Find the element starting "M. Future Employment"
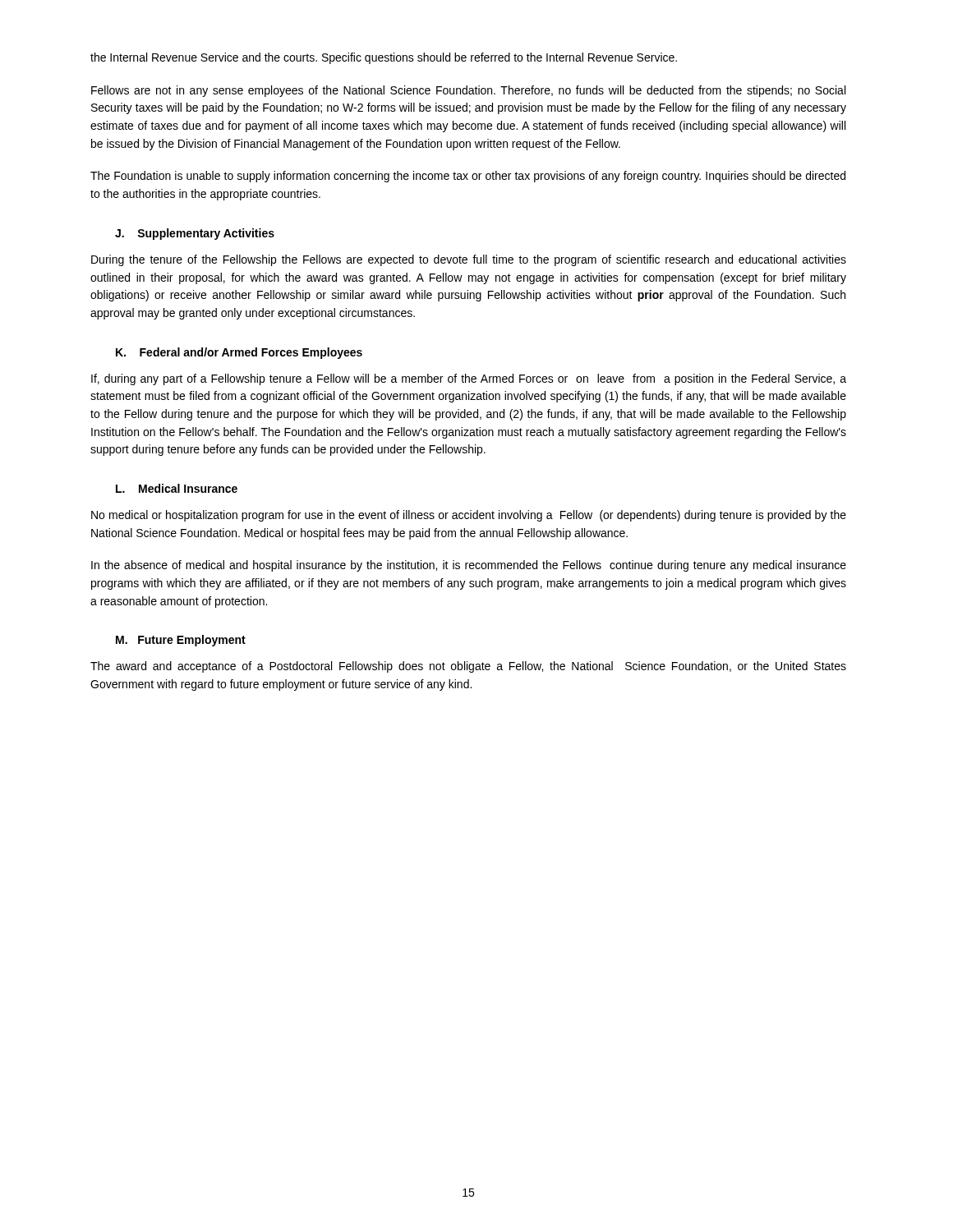Image resolution: width=953 pixels, height=1232 pixels. (x=180, y=640)
